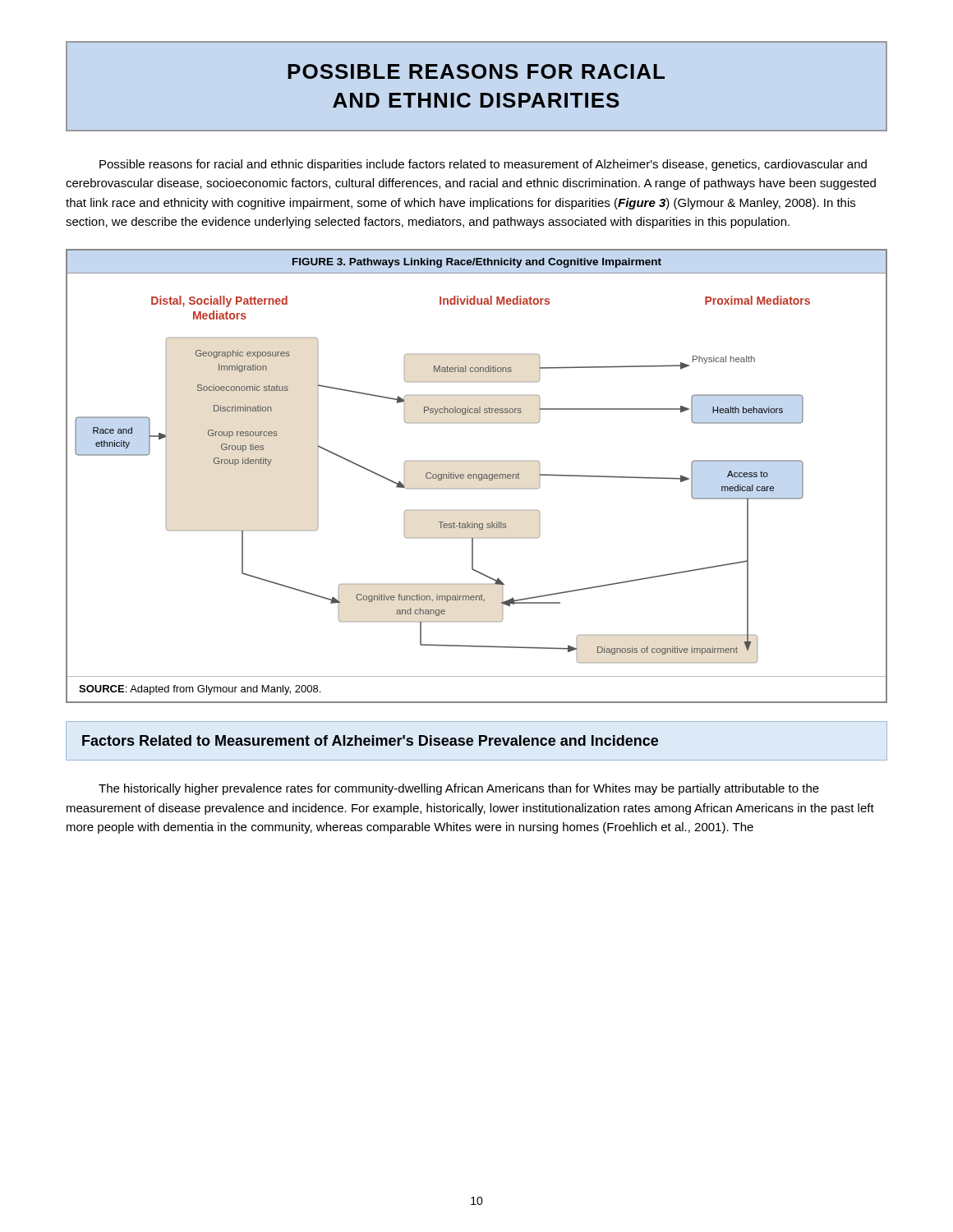This screenshot has height=1232, width=953.
Task: Select the text block that says "The historically higher prevalence rates for community-dwelling African"
Action: tap(470, 808)
